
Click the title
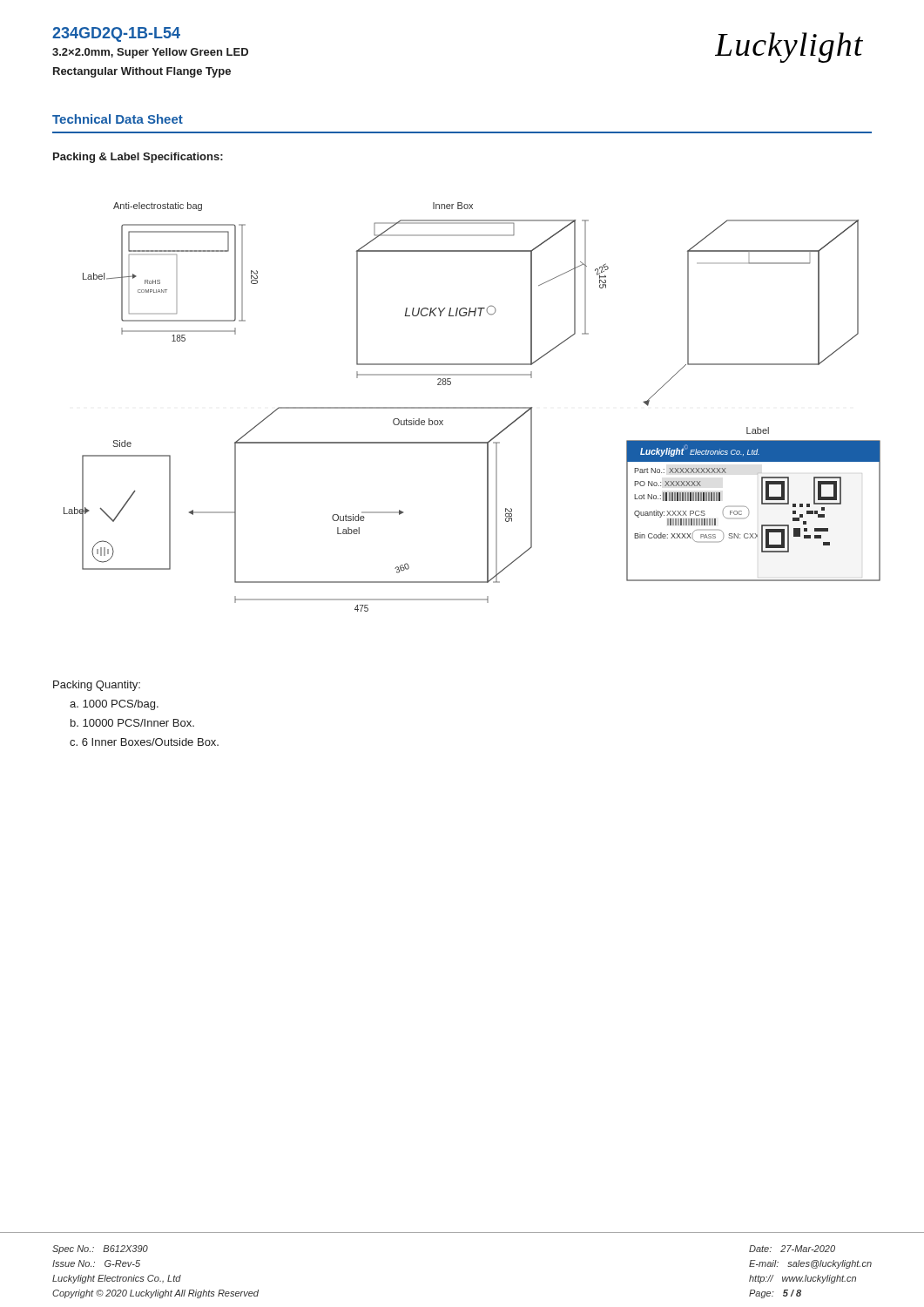(150, 53)
